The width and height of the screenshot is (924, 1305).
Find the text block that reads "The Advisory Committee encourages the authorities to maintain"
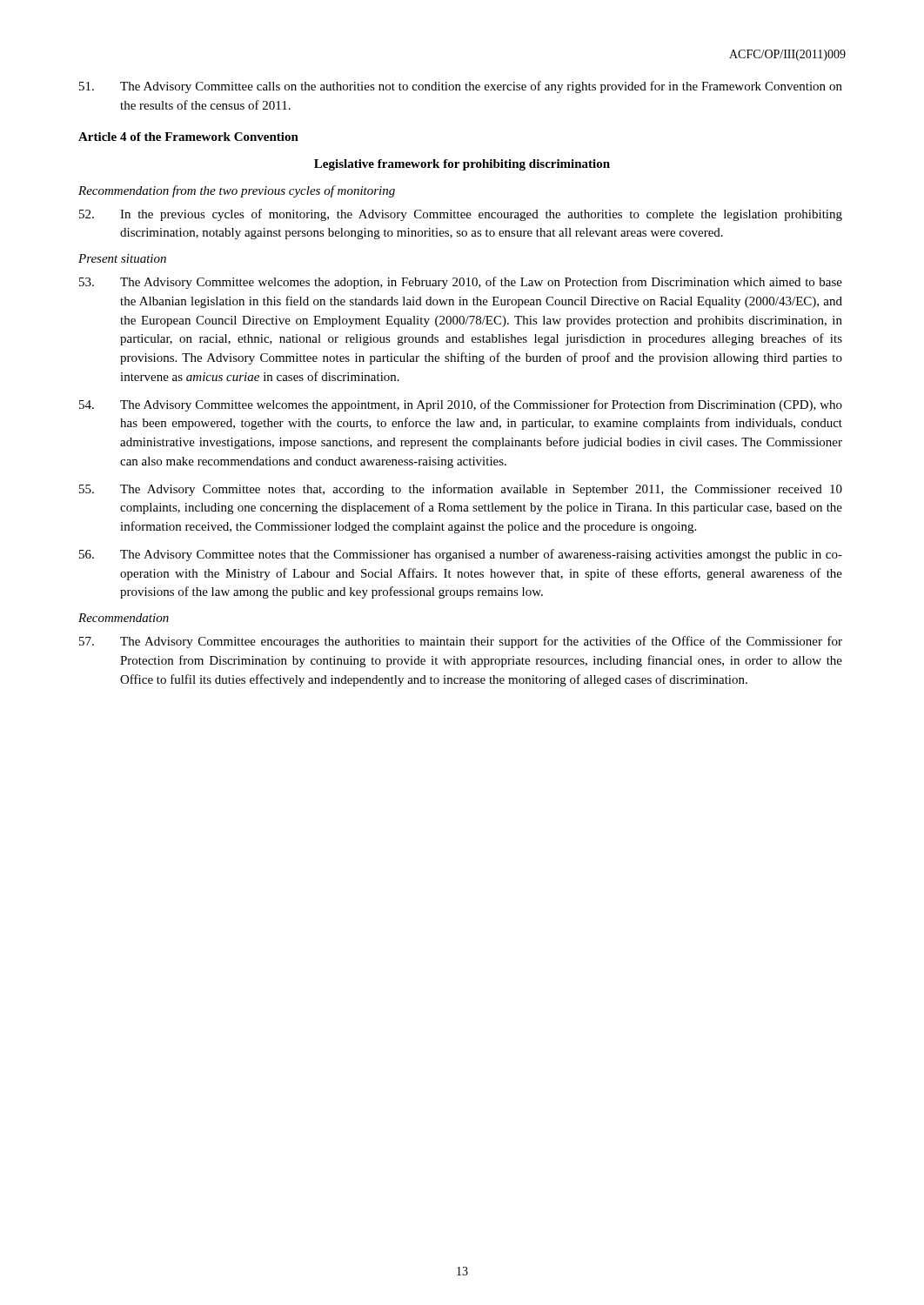pyautogui.click(x=460, y=661)
